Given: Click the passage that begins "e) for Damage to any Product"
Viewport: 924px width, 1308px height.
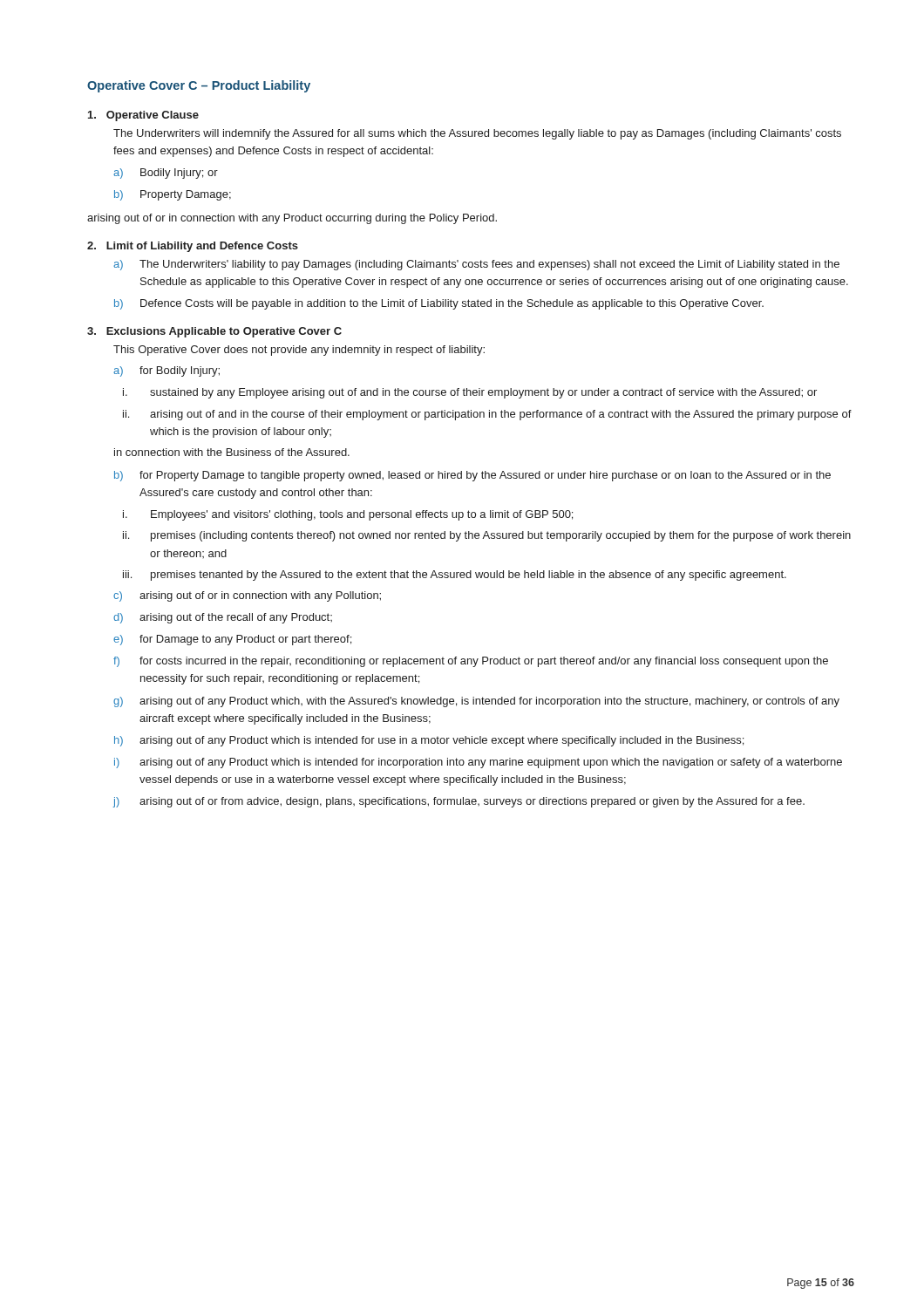Looking at the screenshot, I should pos(232,640).
